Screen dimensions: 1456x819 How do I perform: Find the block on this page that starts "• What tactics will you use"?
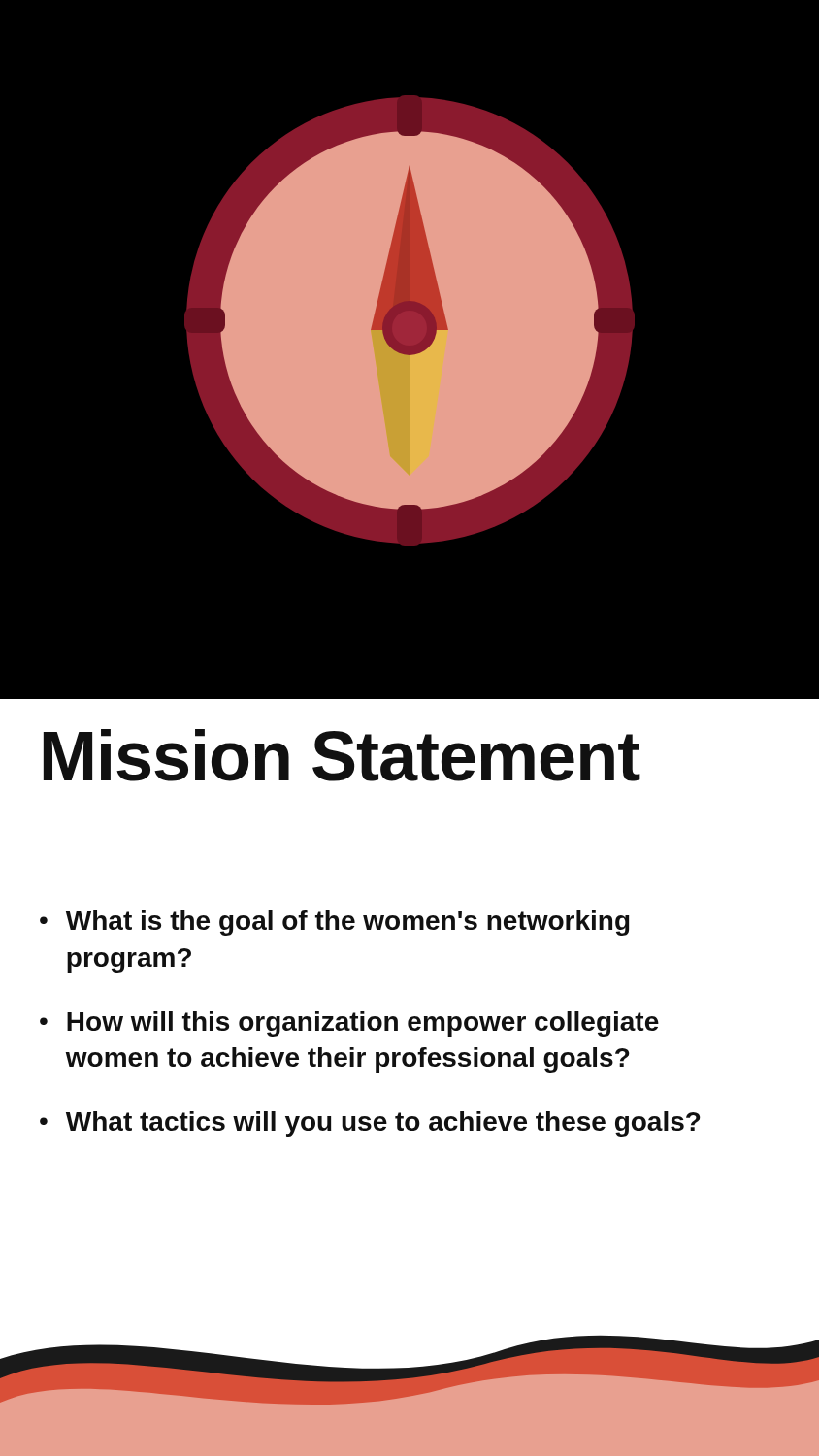coord(370,1122)
